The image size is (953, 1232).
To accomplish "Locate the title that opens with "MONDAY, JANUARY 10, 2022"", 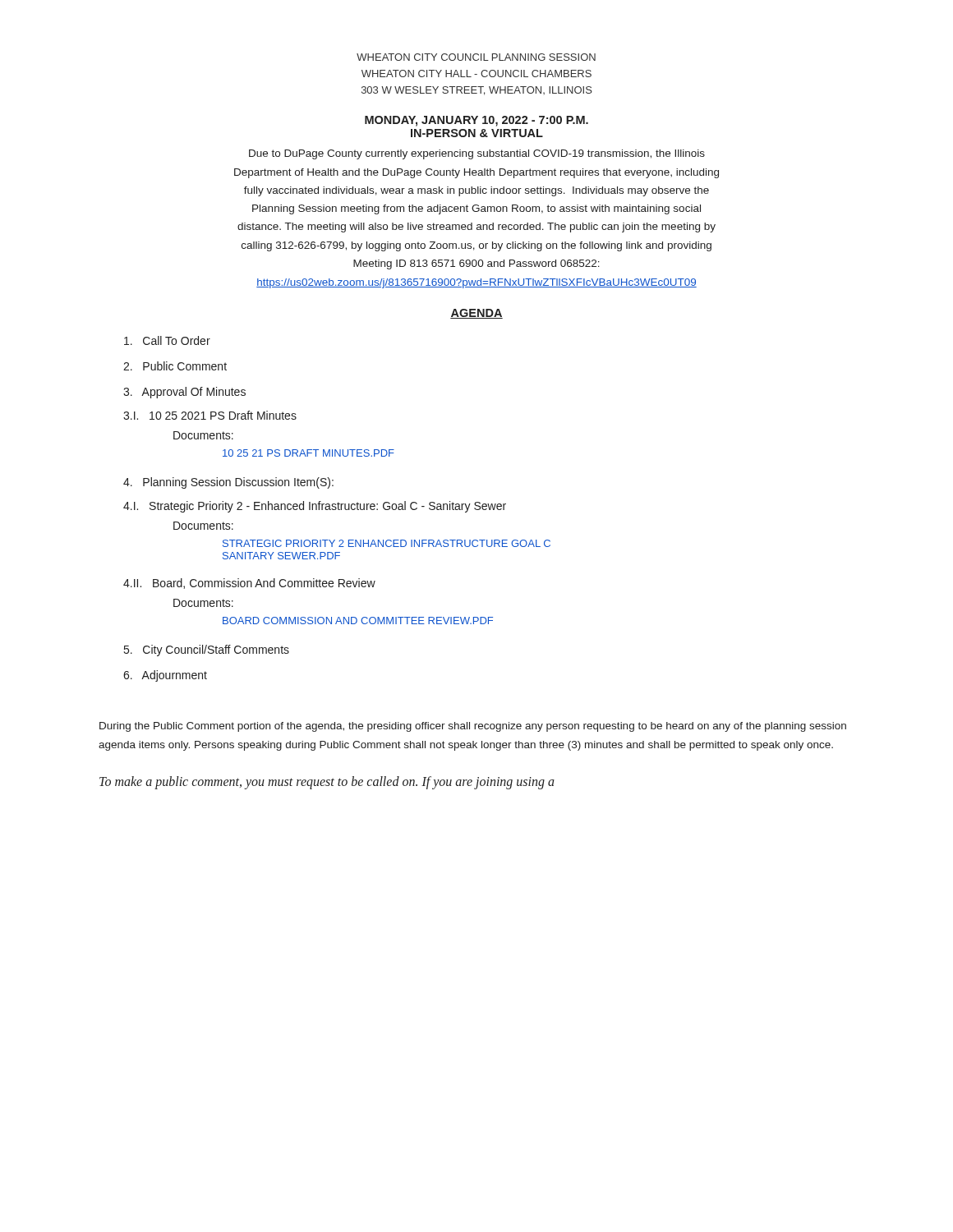I will 476,127.
